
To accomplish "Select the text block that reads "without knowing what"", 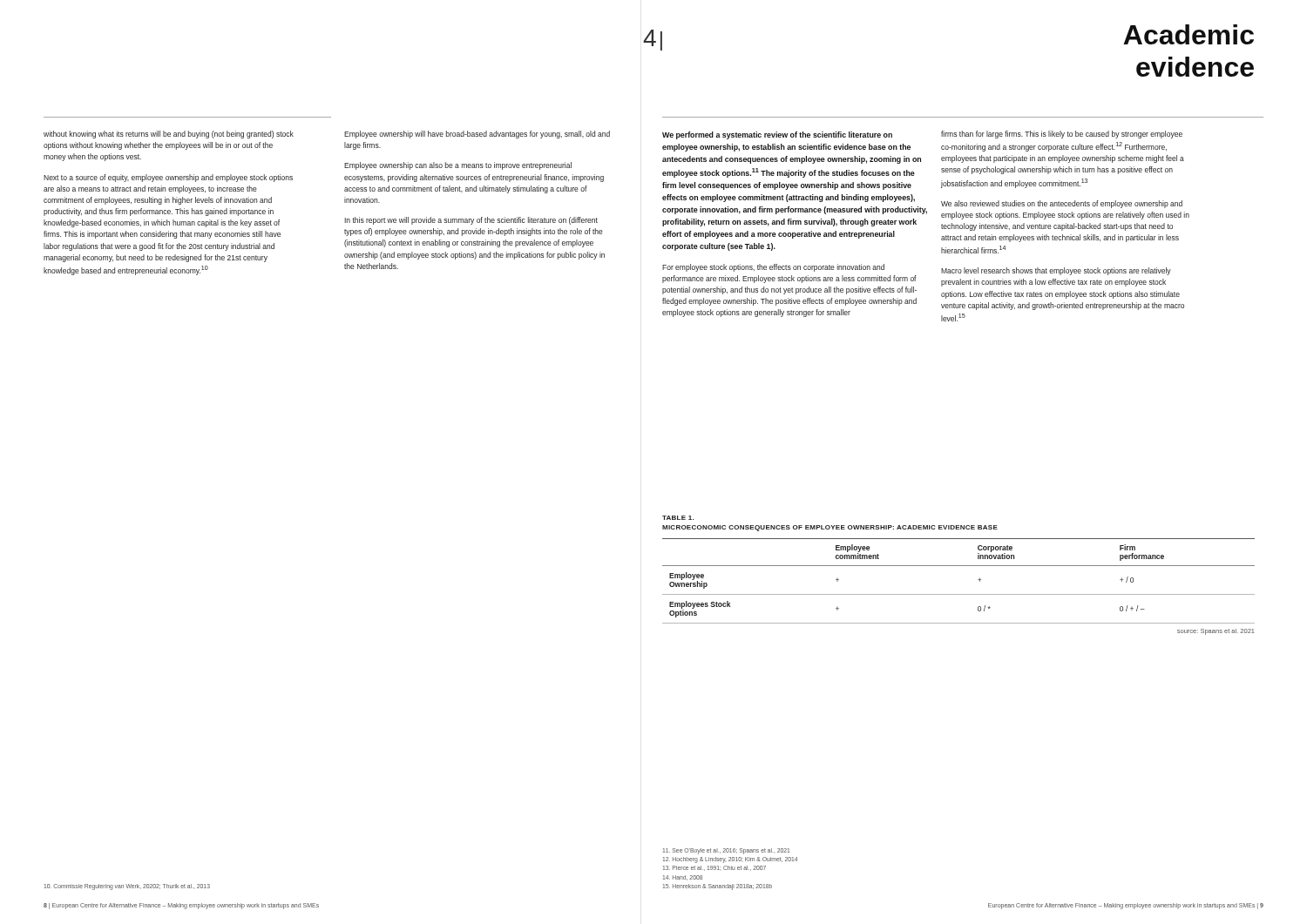I will 168,146.
